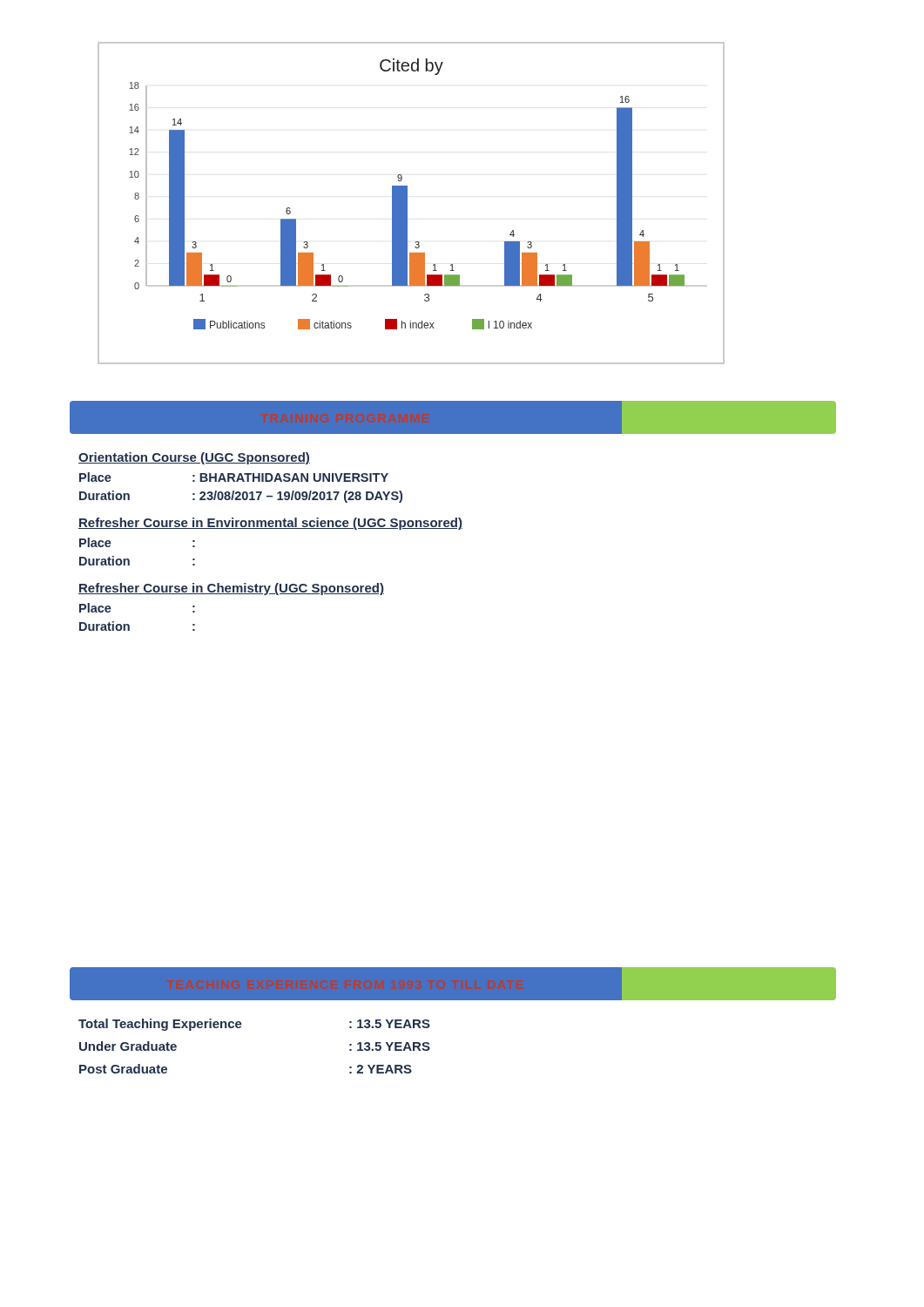This screenshot has width=924, height=1307.
Task: Click on the text block that says "Under Graduate : 13.5"
Action: [x=126, y=1046]
